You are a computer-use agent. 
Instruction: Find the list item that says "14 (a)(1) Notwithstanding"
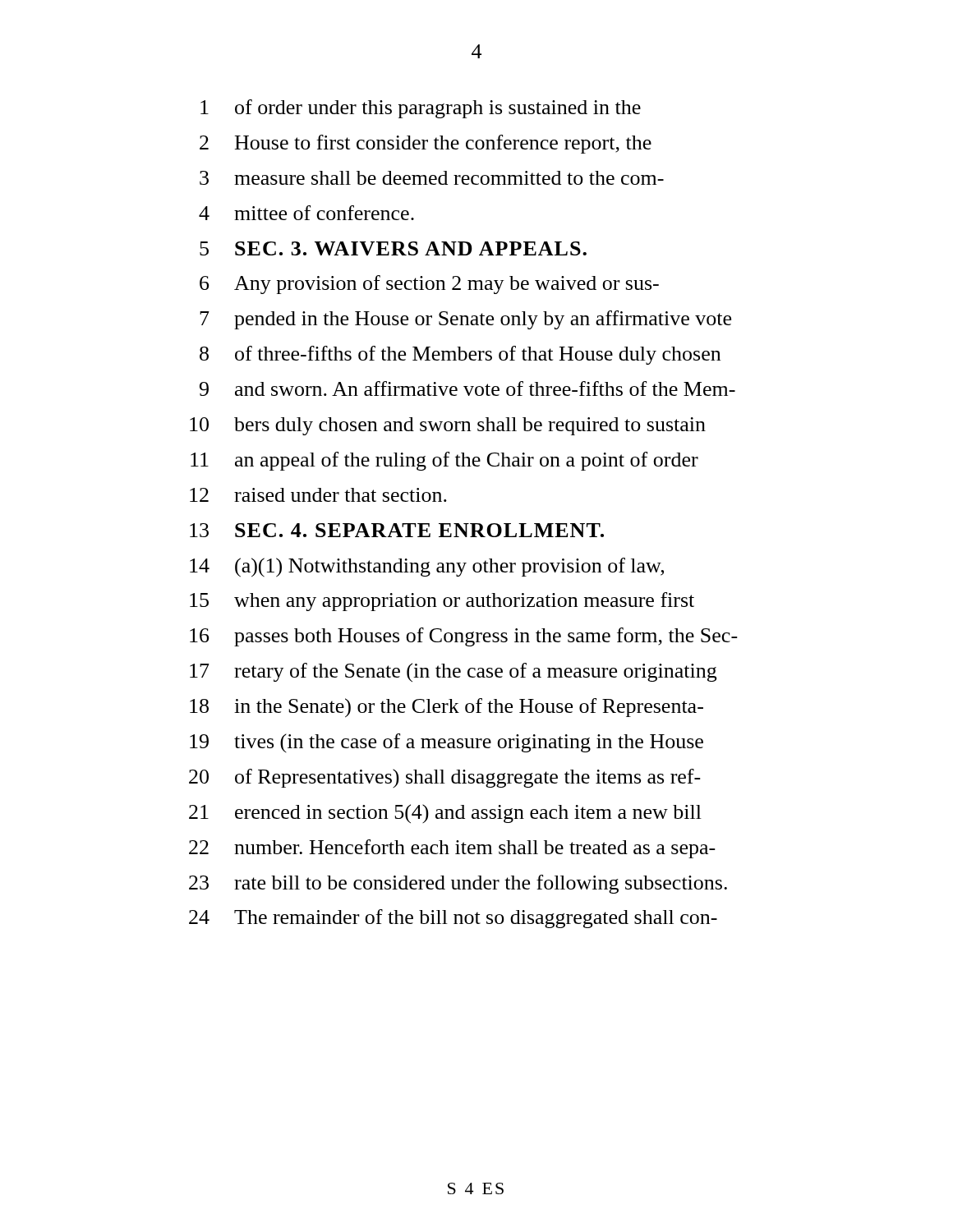415,566
